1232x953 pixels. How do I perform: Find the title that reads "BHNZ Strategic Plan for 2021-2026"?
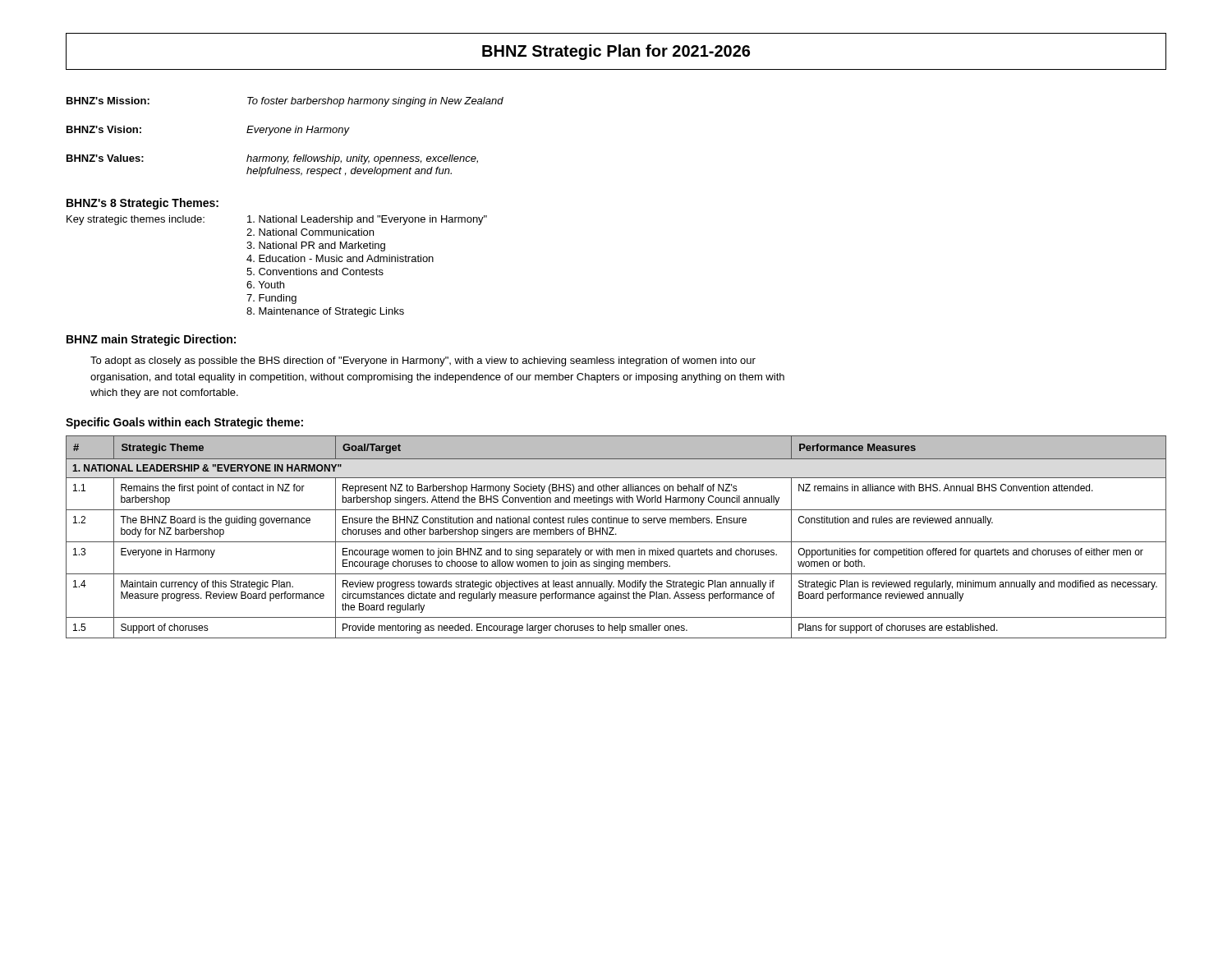coord(616,51)
